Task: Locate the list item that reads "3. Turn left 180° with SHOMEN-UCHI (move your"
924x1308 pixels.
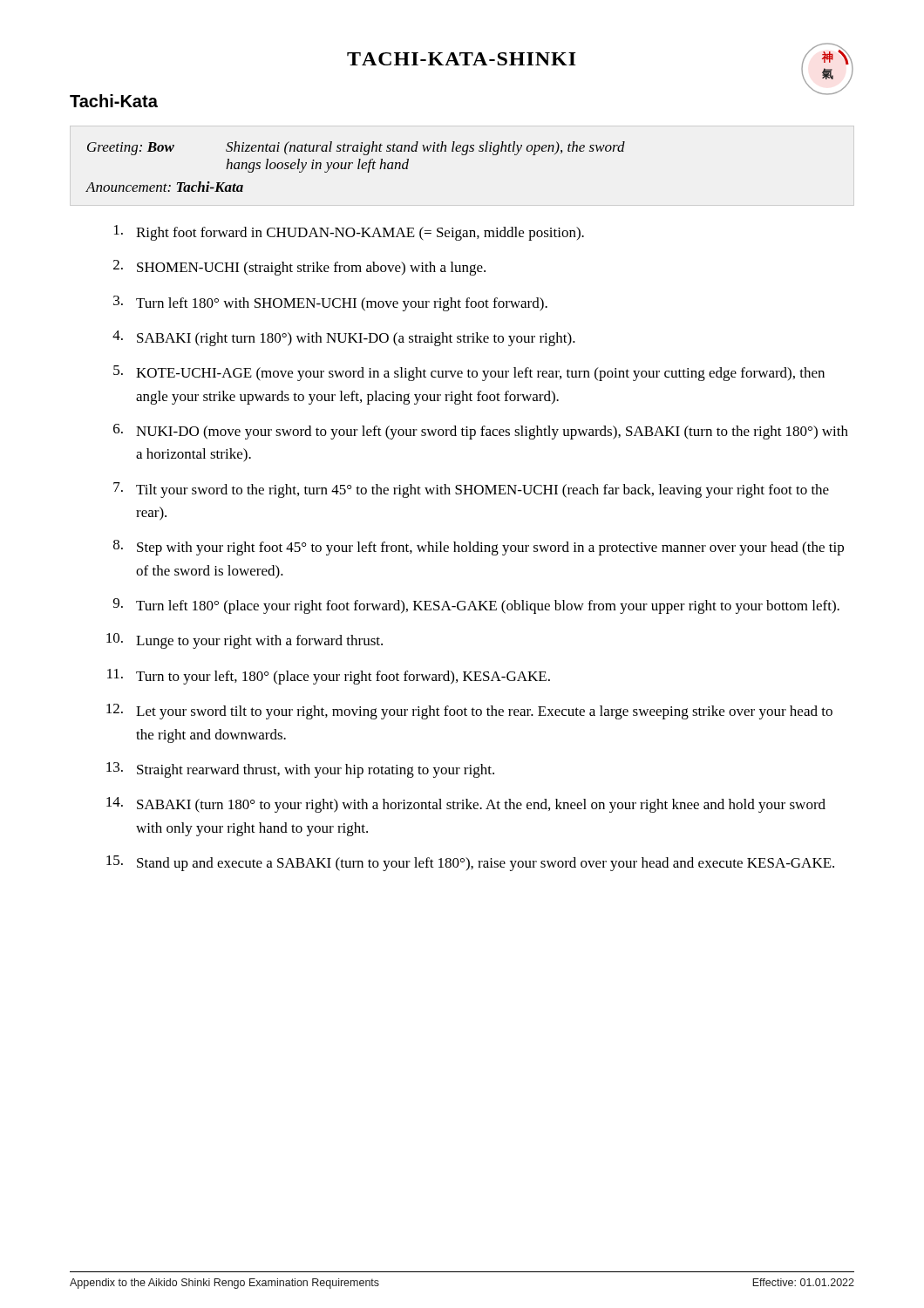Action: [x=471, y=303]
